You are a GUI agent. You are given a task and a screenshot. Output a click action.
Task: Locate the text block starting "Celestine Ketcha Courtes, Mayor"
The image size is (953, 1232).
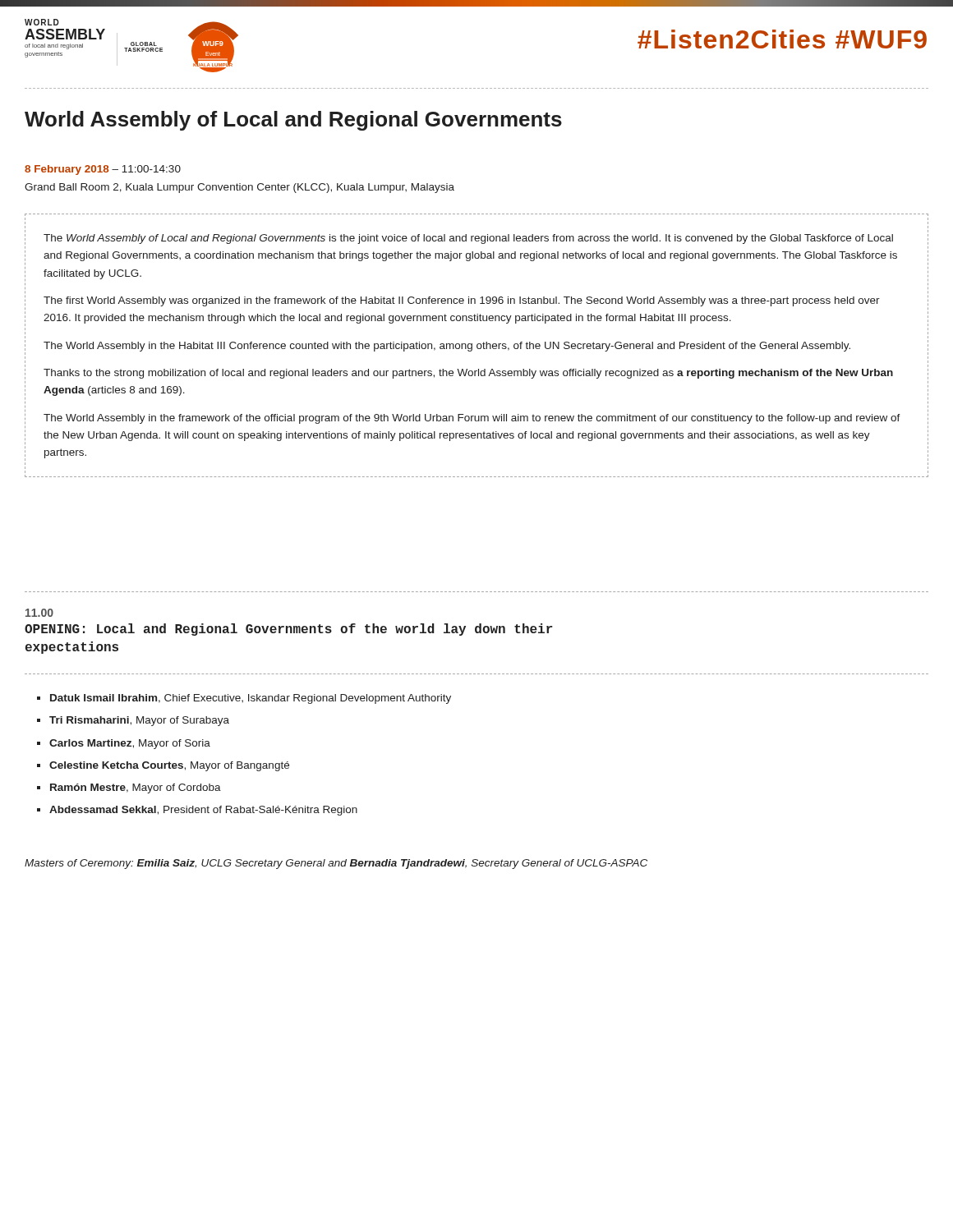point(169,765)
